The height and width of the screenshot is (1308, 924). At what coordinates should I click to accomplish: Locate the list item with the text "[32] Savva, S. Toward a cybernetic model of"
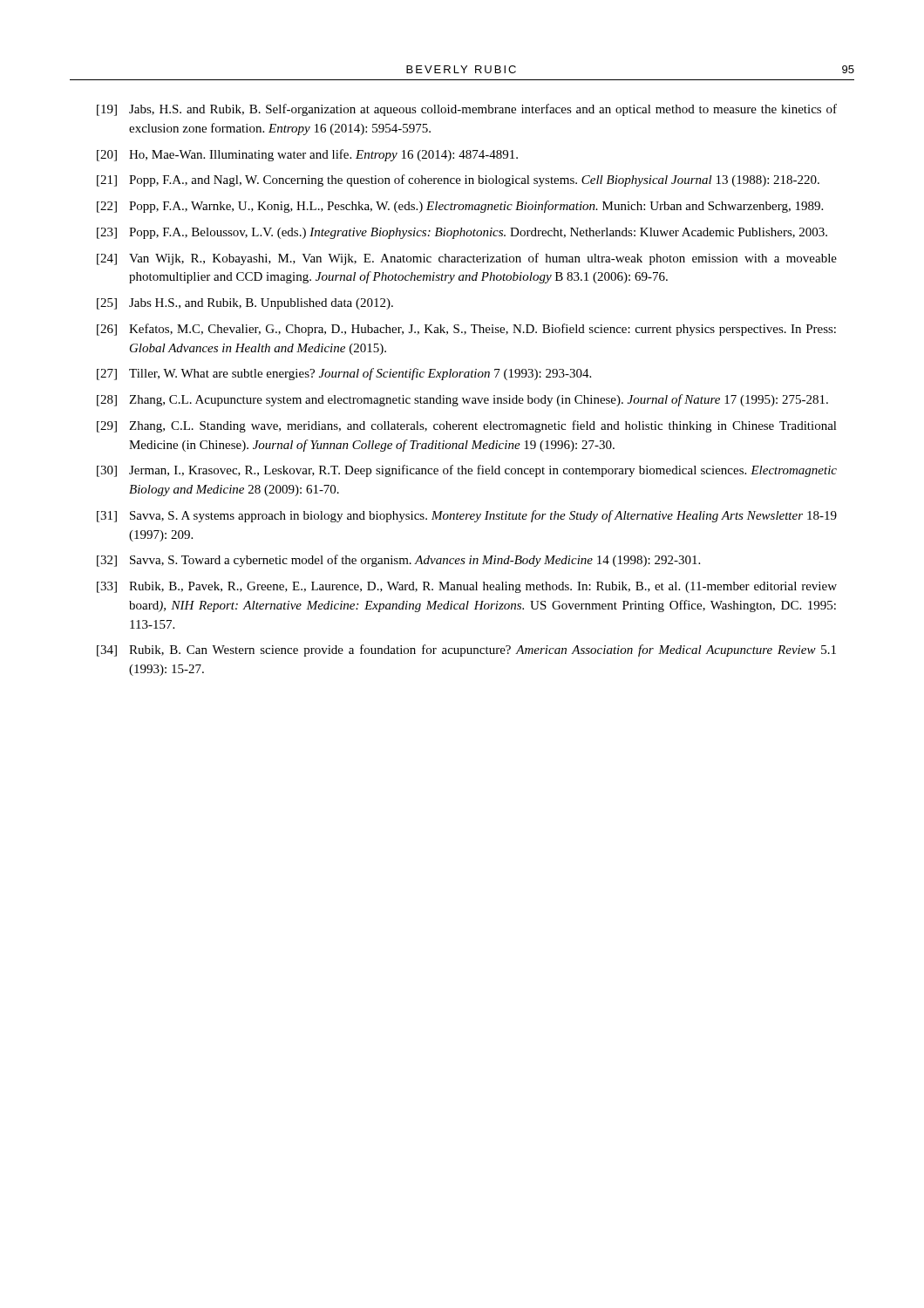(x=466, y=561)
